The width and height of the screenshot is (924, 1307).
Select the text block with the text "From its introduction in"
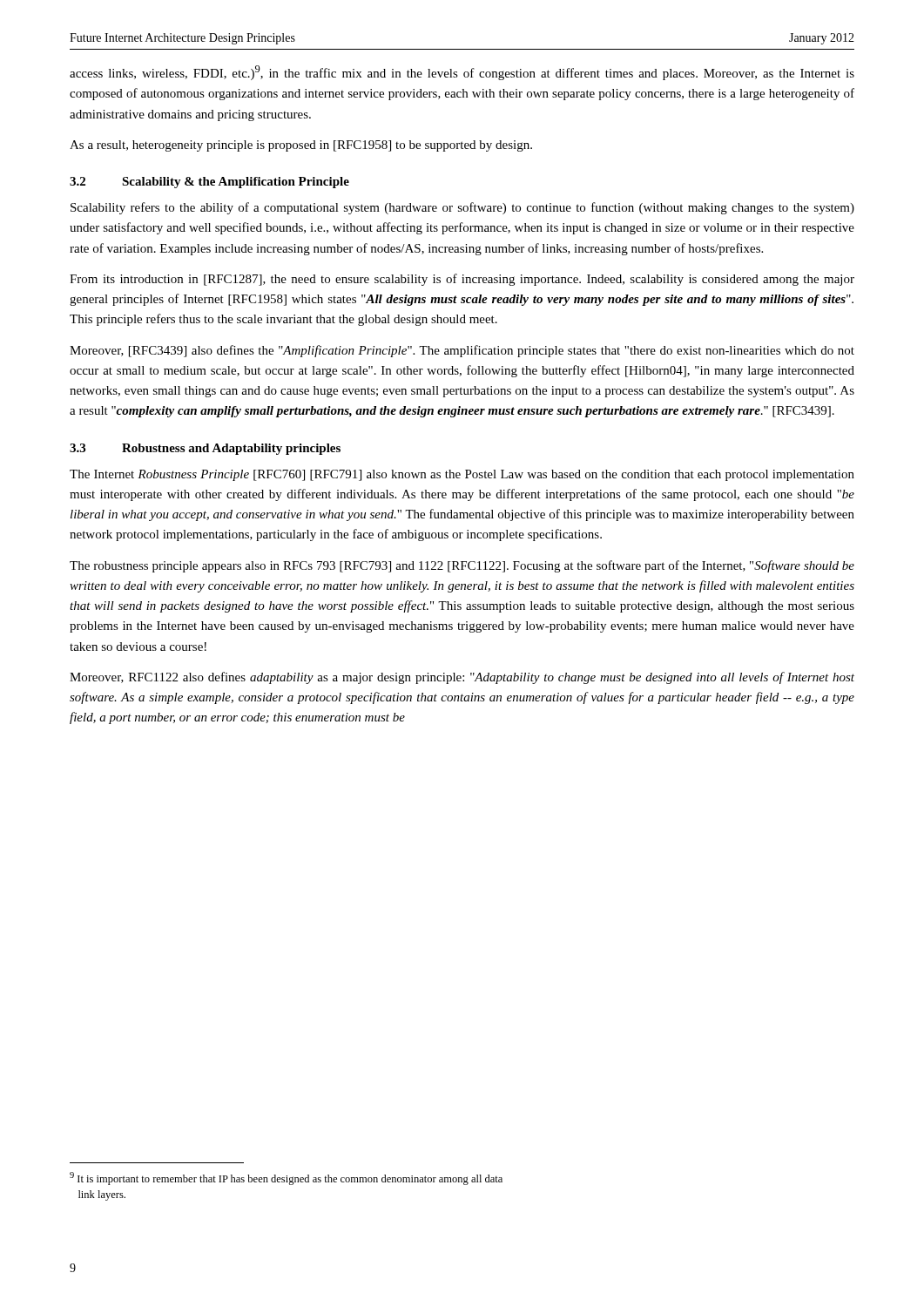click(462, 299)
